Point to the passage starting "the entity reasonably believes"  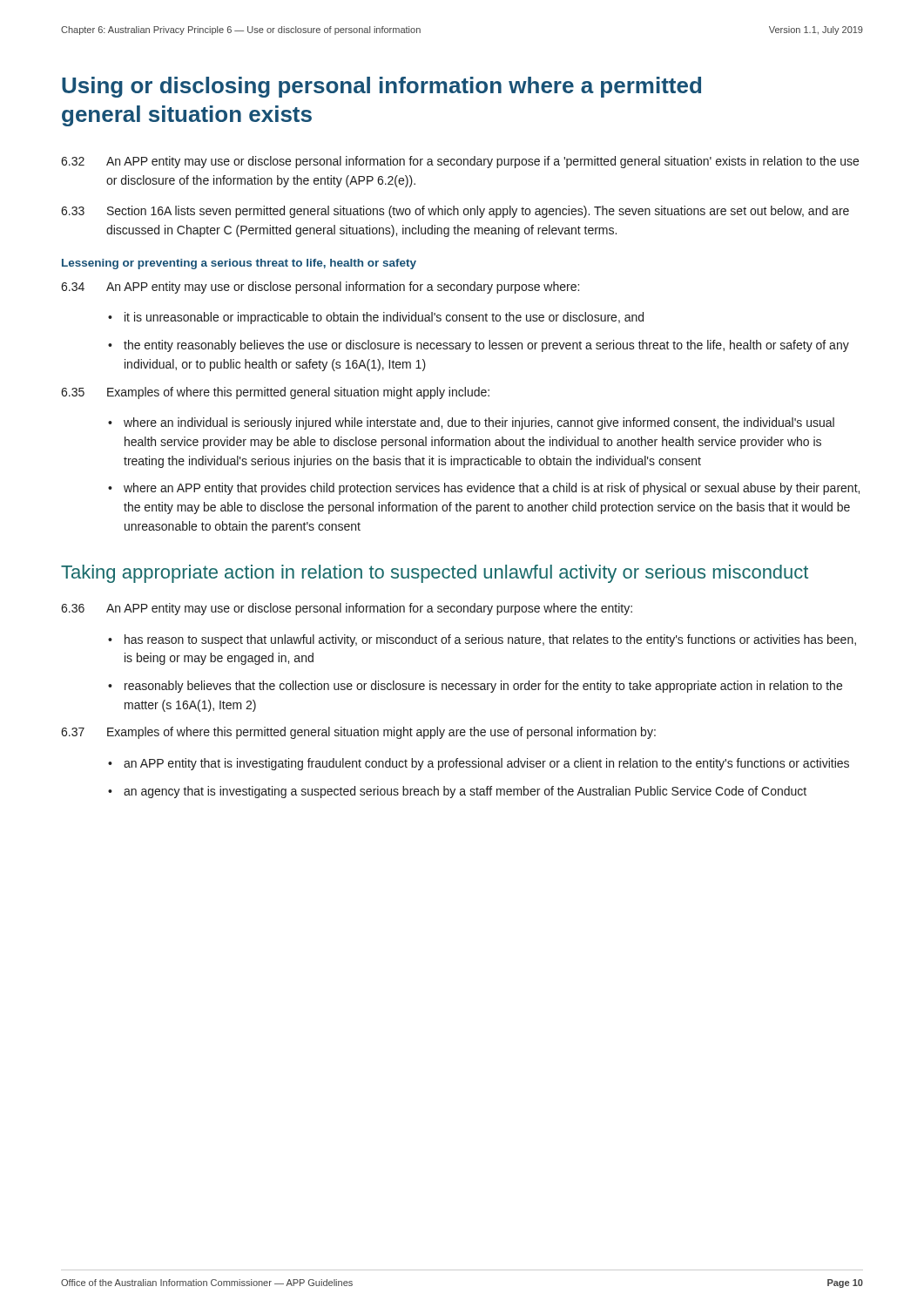click(486, 355)
